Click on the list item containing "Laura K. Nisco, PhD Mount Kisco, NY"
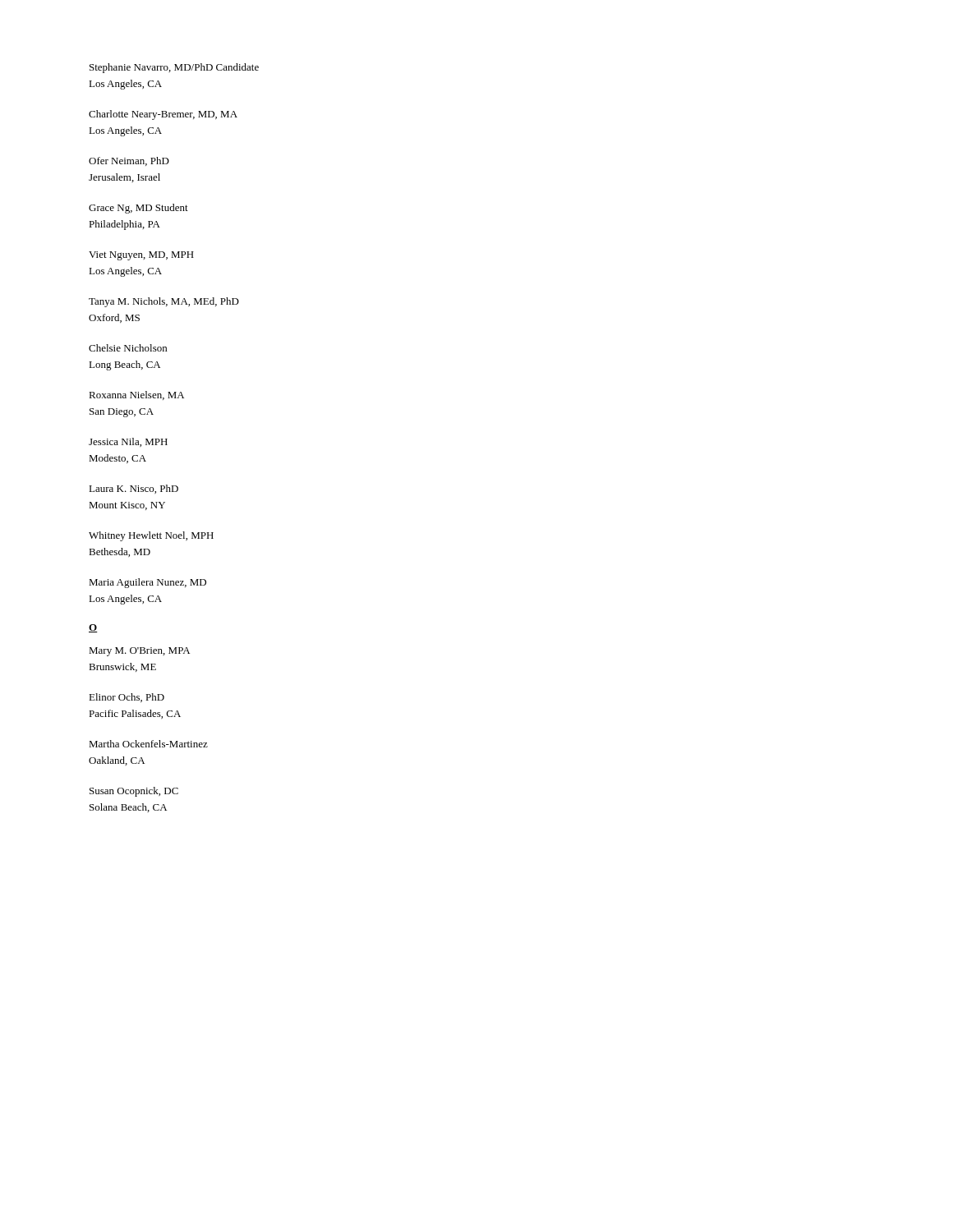 [134, 496]
